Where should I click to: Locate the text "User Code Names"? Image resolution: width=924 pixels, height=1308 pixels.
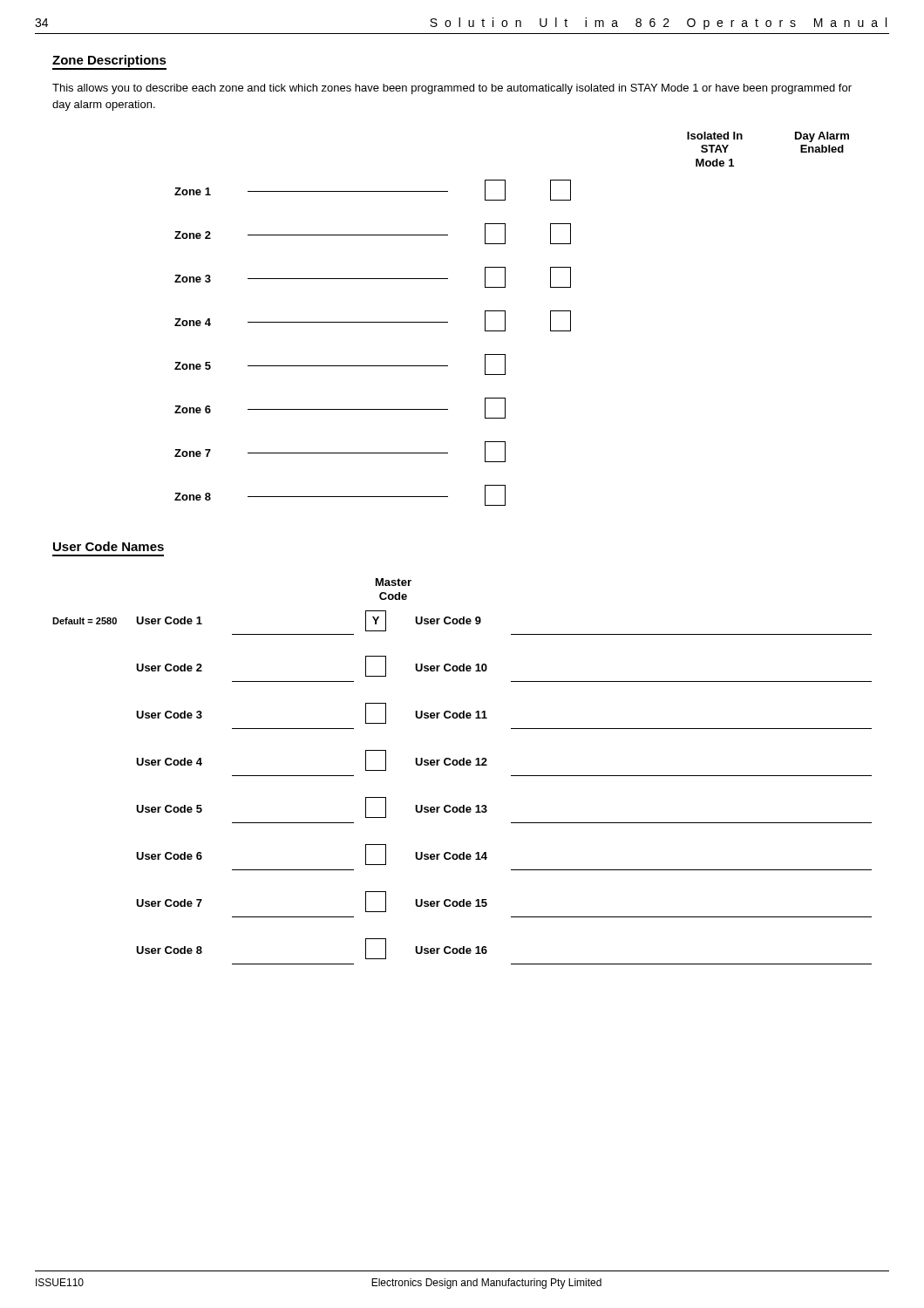[x=108, y=548]
